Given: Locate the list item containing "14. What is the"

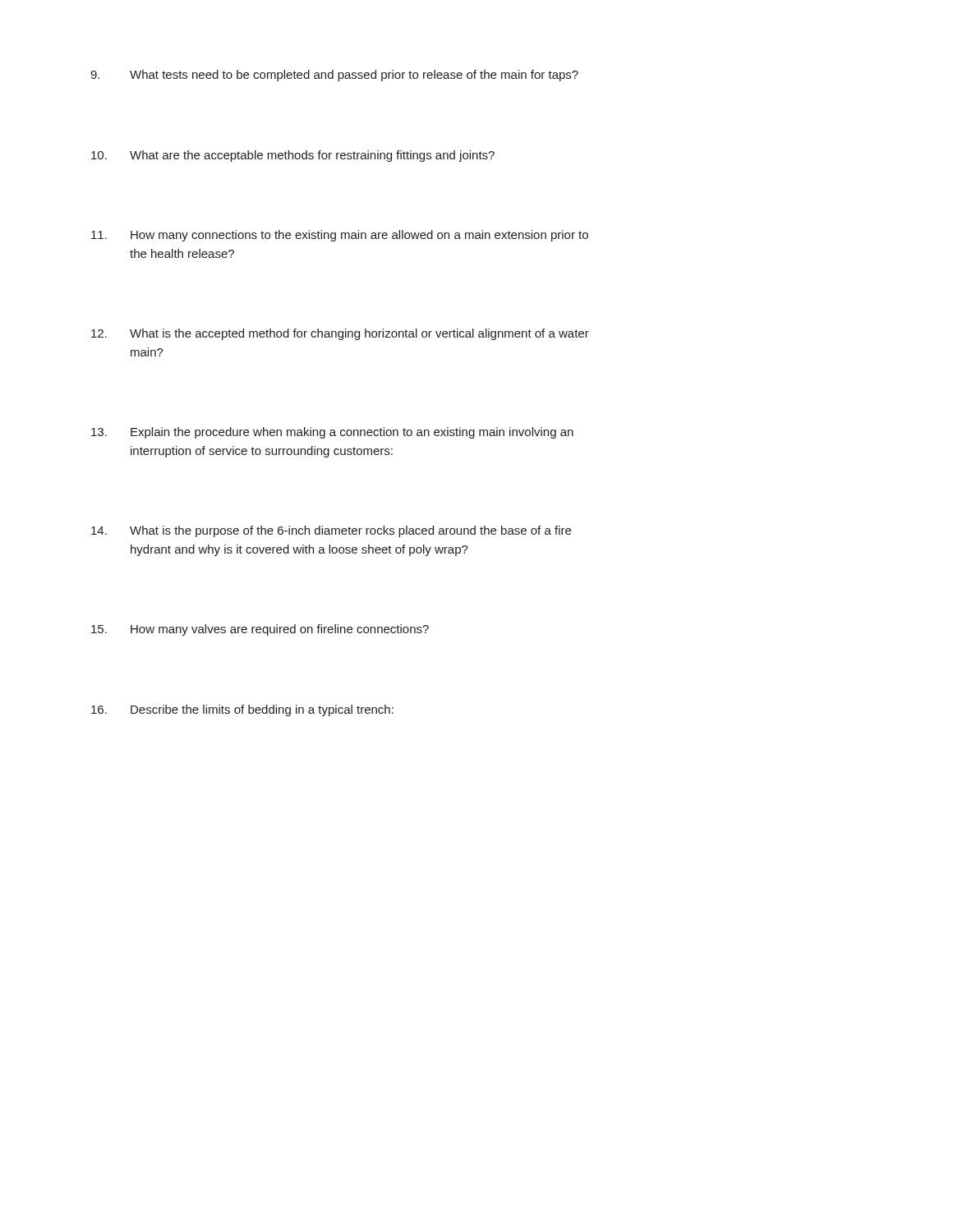Looking at the screenshot, I should point(476,540).
